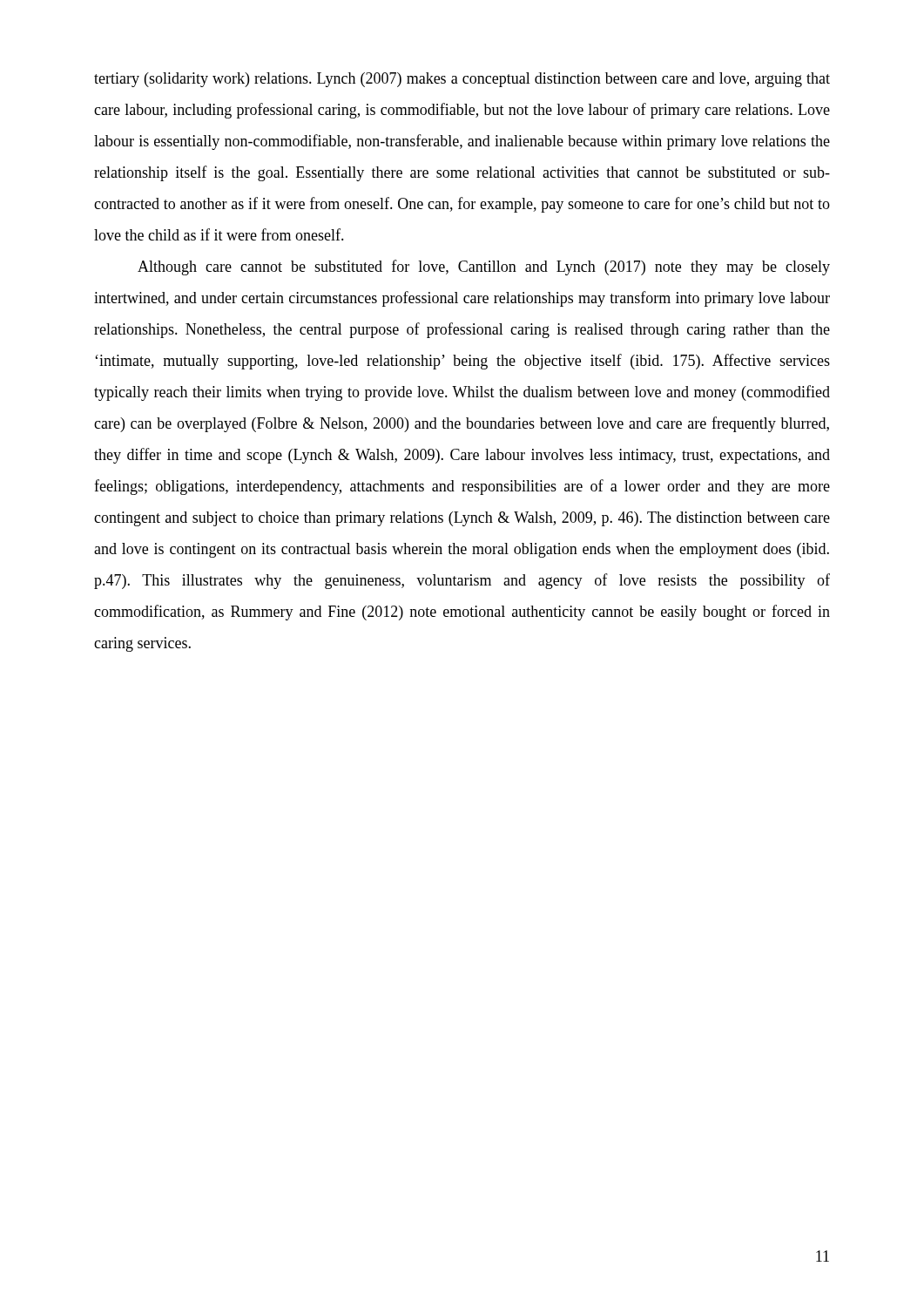Viewport: 924px width, 1307px height.
Task: Select the text block with the text "tertiary (solidarity work) relations. Lynch (2007)"
Action: pos(462,157)
